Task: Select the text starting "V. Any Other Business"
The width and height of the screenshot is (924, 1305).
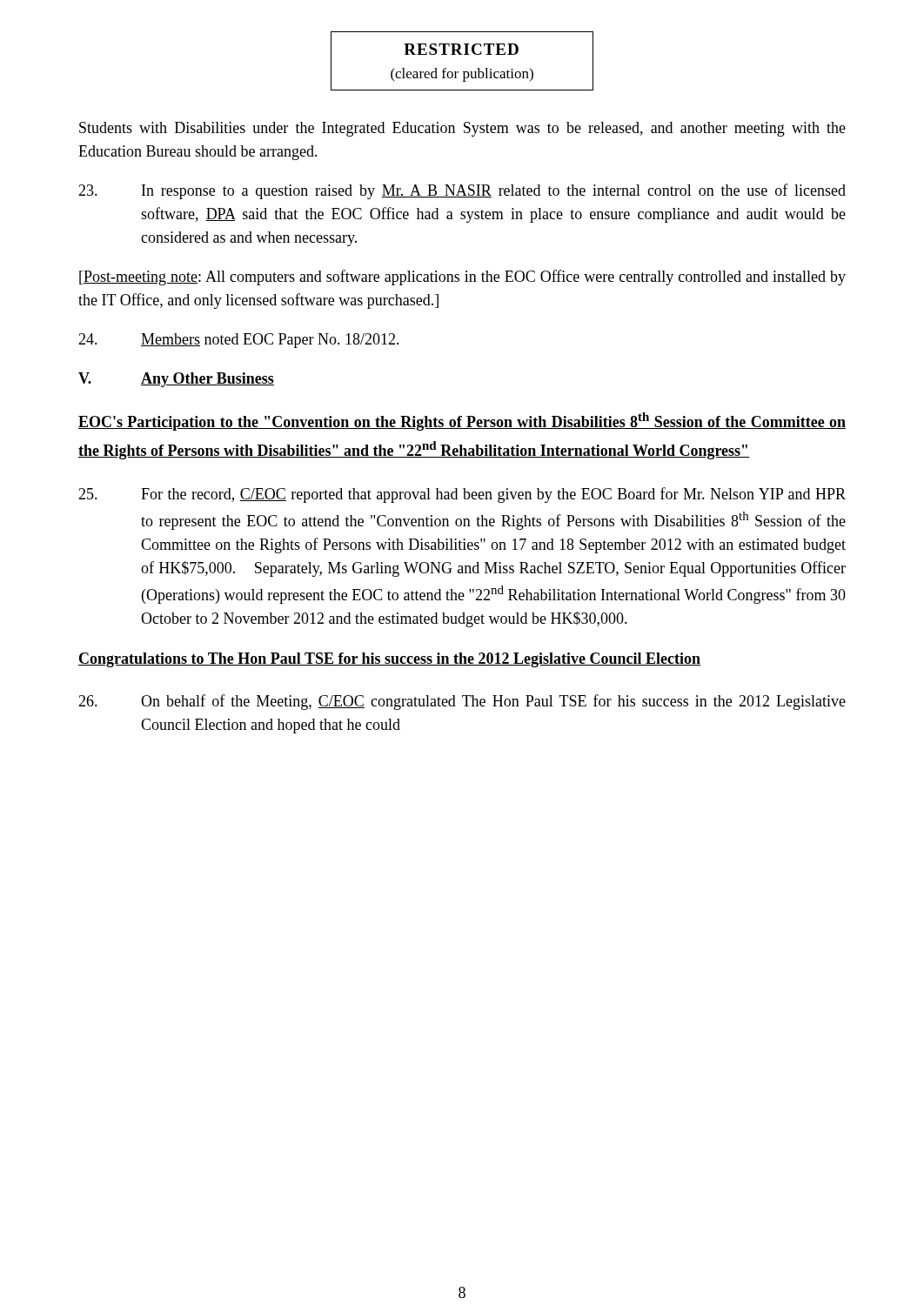Action: click(176, 380)
